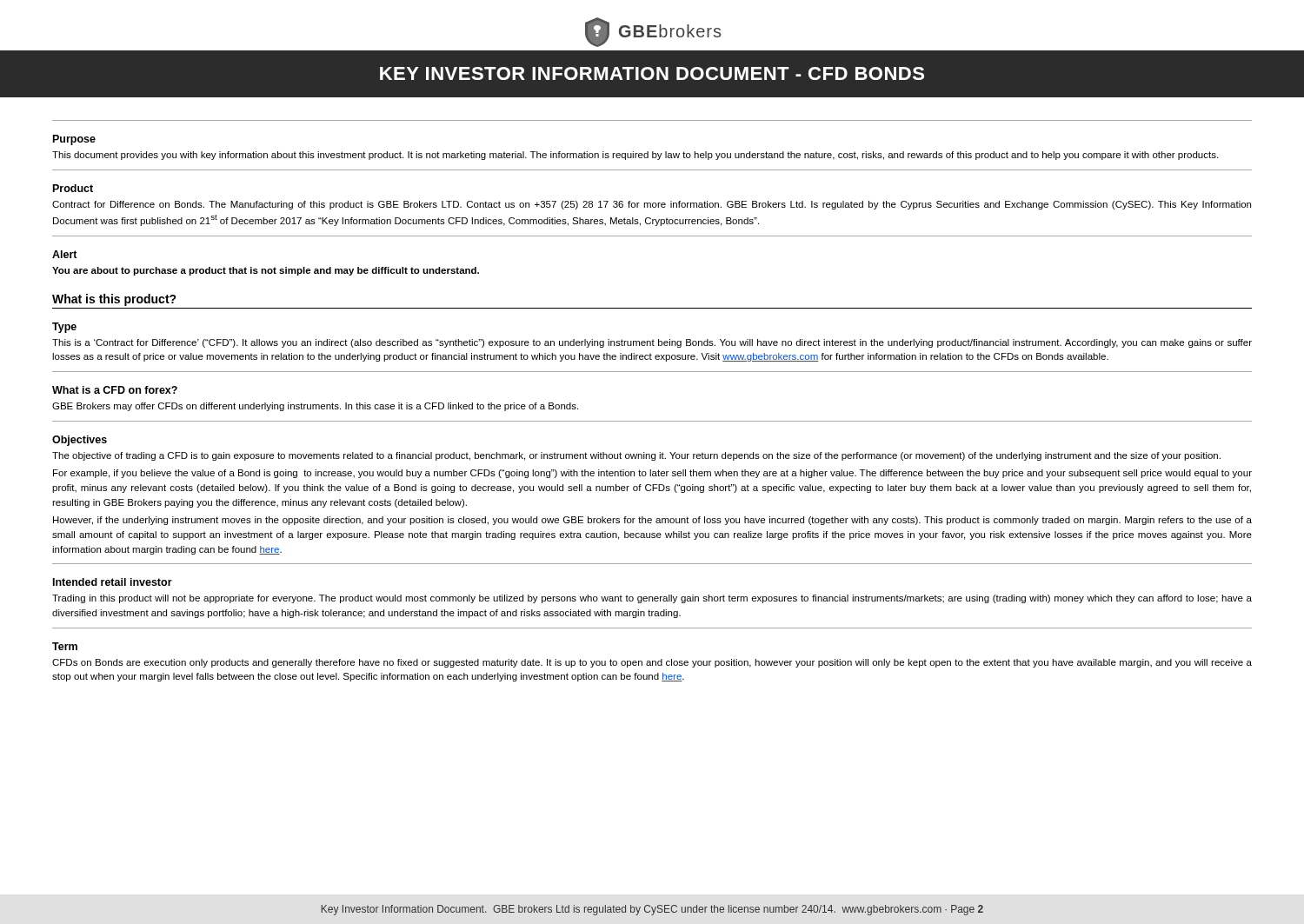Find the section header that reads "Intended retail investor"
Image resolution: width=1304 pixels, height=924 pixels.
coord(113,582)
